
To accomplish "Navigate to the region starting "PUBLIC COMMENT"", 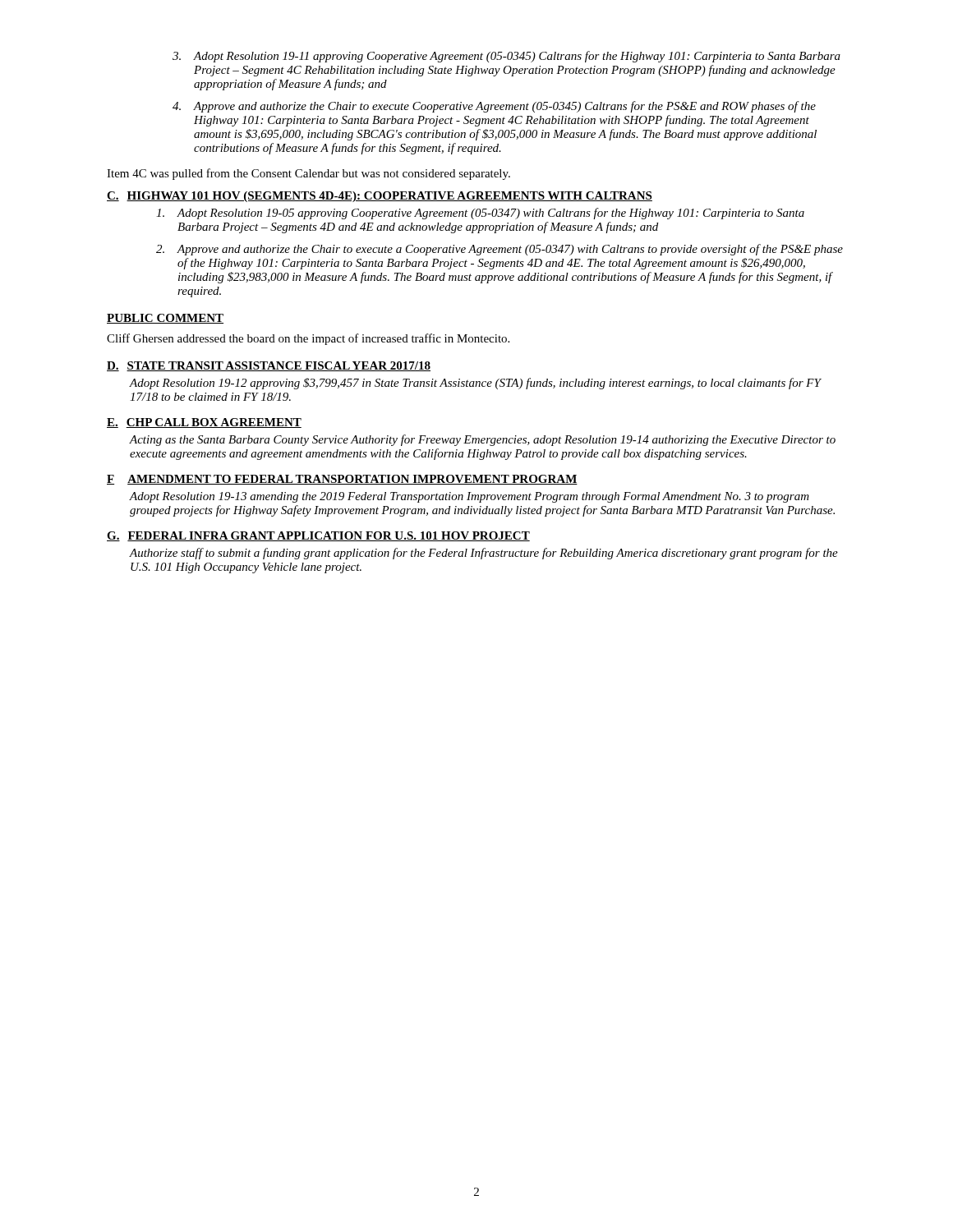I will 165,318.
